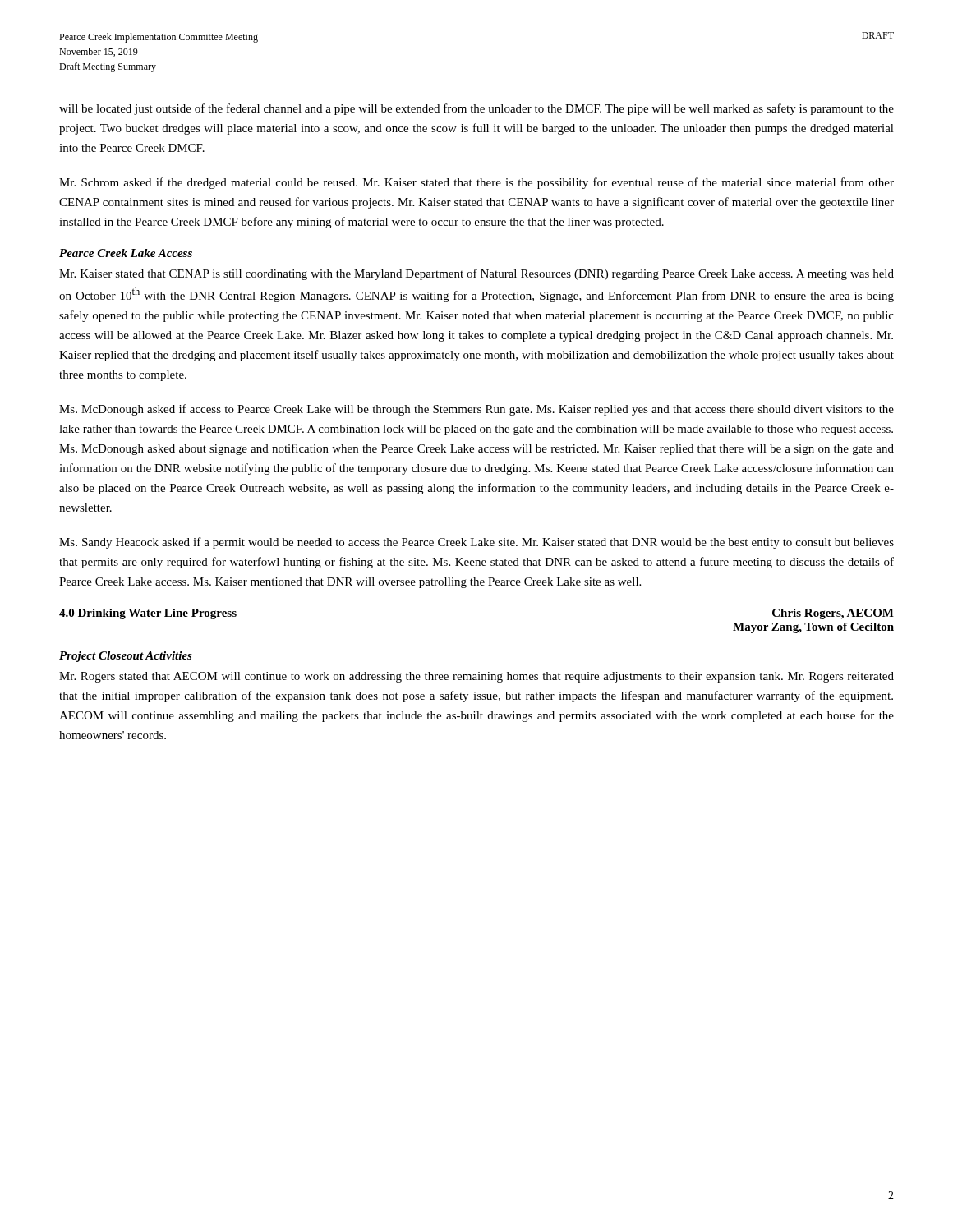Click on the passage starting "Ms. McDonough asked if"
The height and width of the screenshot is (1232, 953).
pyautogui.click(x=476, y=458)
